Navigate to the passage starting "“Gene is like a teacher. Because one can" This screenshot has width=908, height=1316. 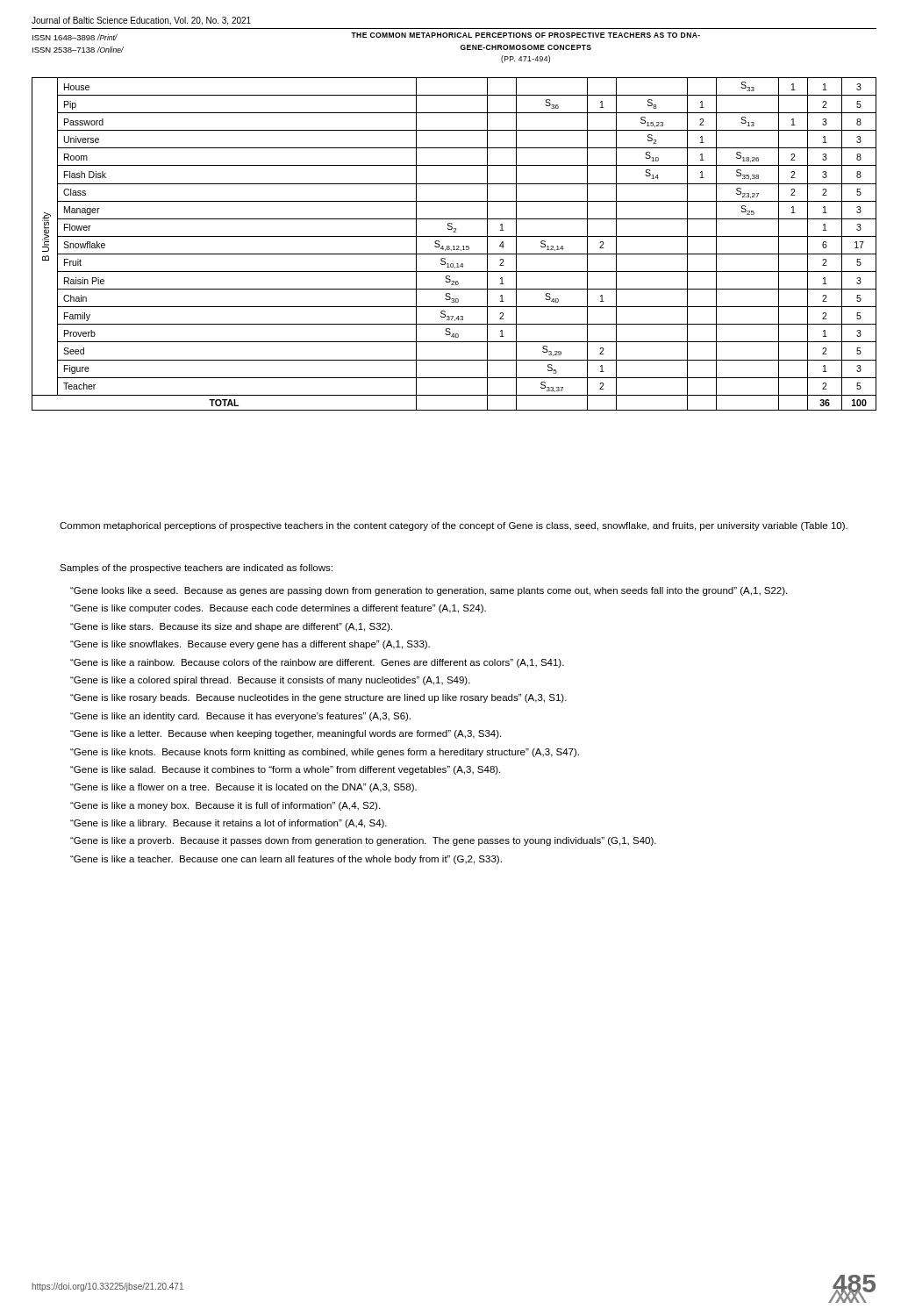(x=286, y=859)
